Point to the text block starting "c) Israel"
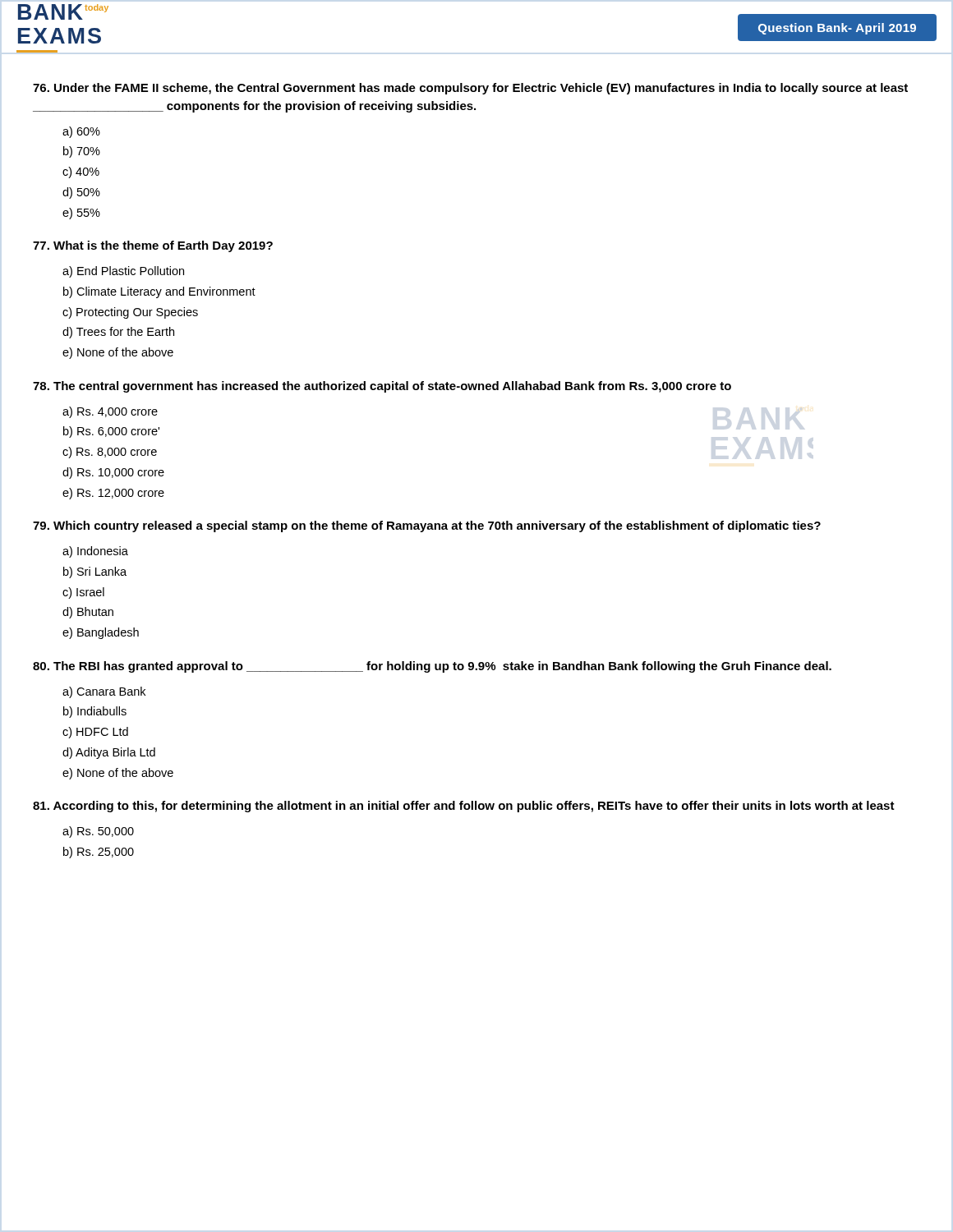953x1232 pixels. 84,592
